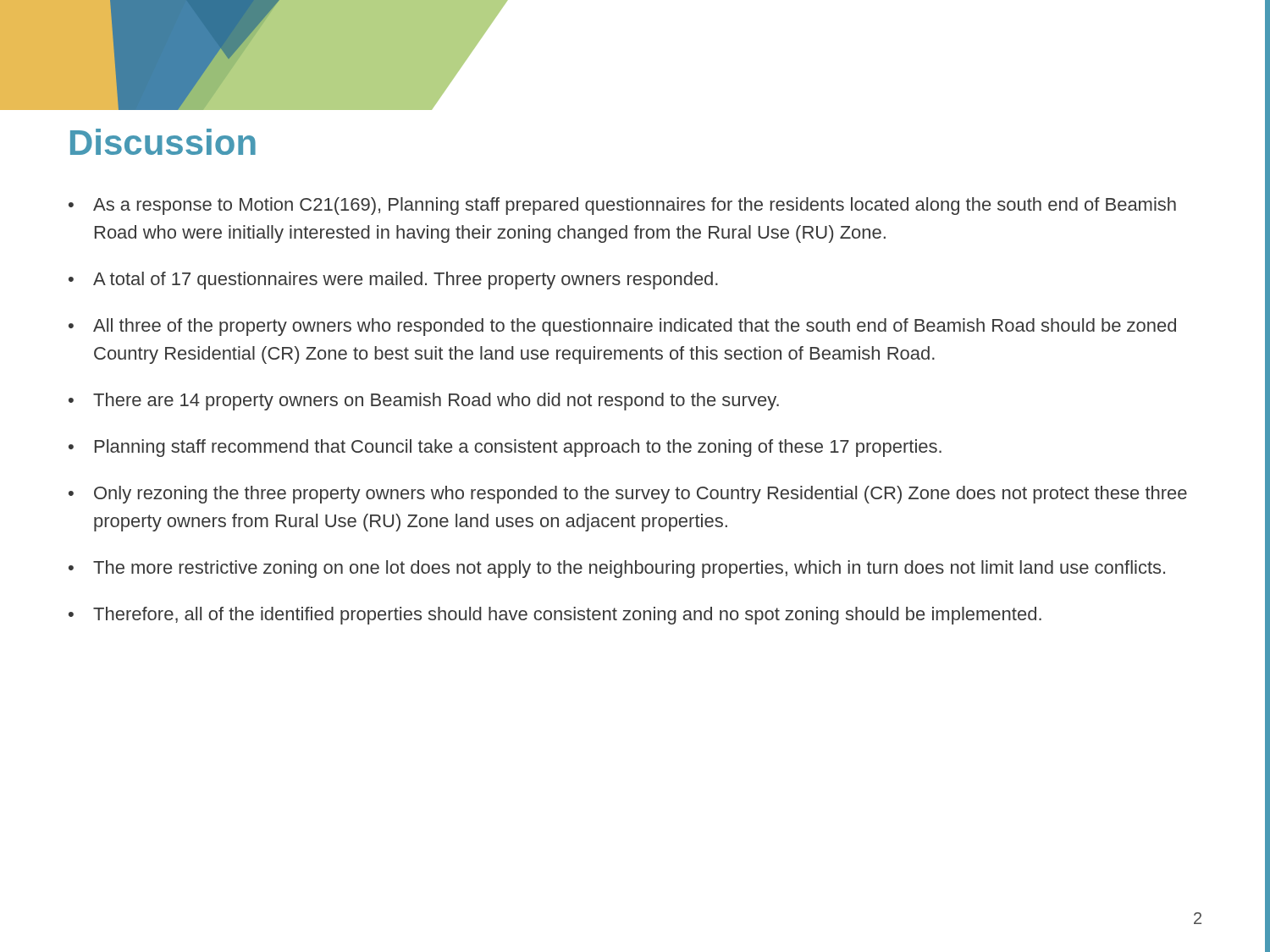This screenshot has height=952, width=1270.
Task: Click on the text block starting "A total of 17 questionnaires were"
Action: 406,279
